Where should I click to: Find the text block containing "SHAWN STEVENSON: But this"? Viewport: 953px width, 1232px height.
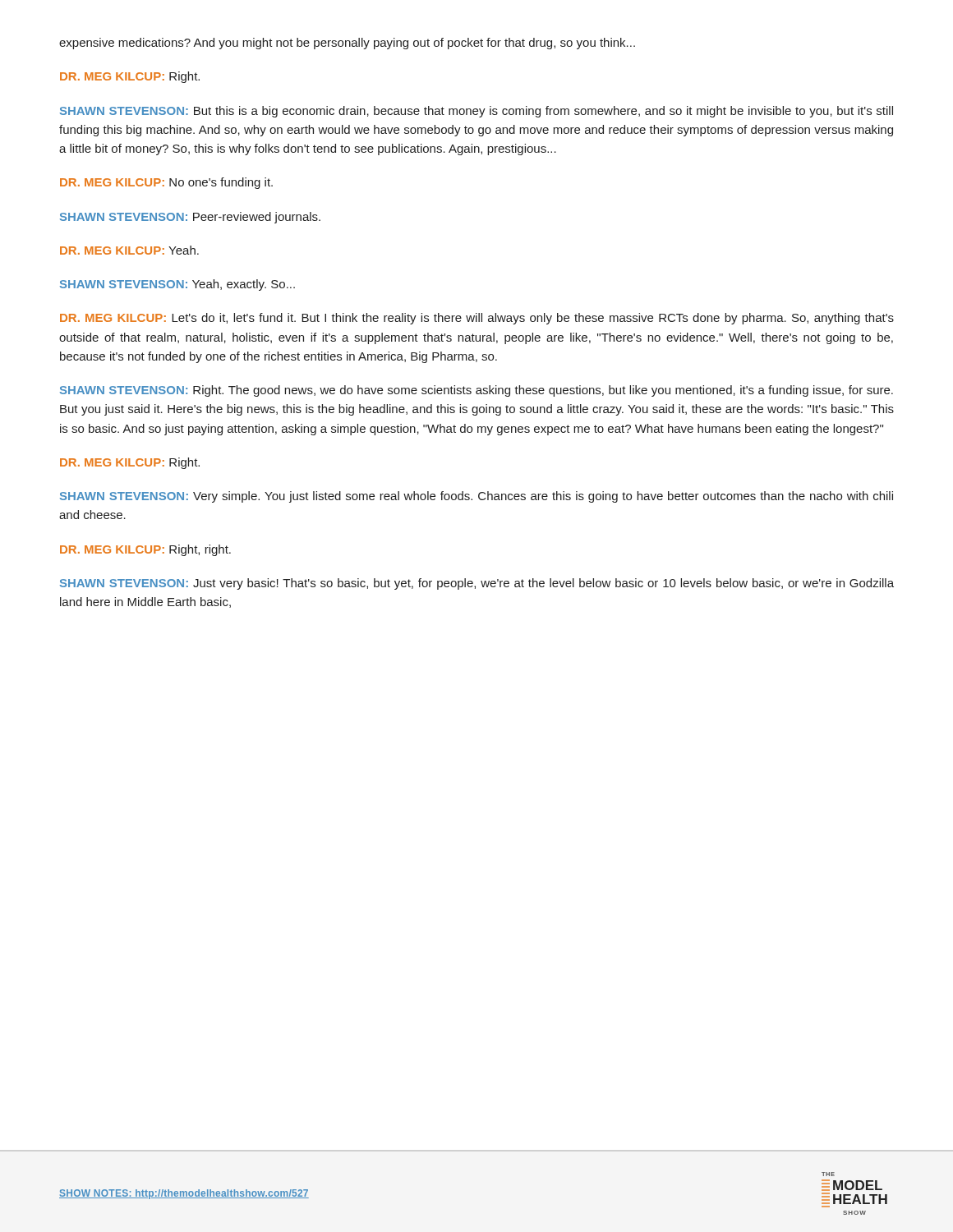[x=476, y=129]
